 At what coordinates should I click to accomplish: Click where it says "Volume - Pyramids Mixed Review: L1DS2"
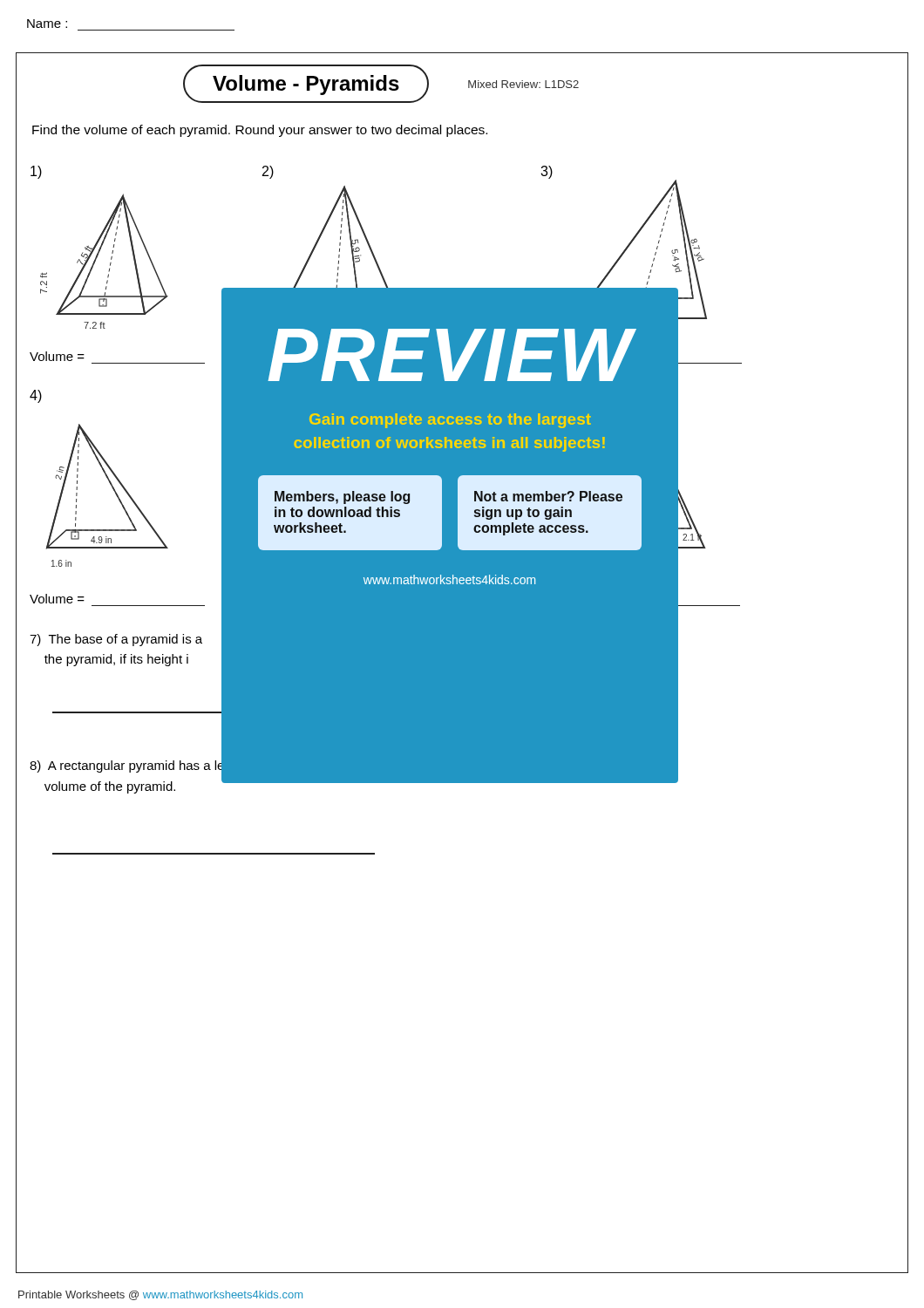tap(381, 84)
